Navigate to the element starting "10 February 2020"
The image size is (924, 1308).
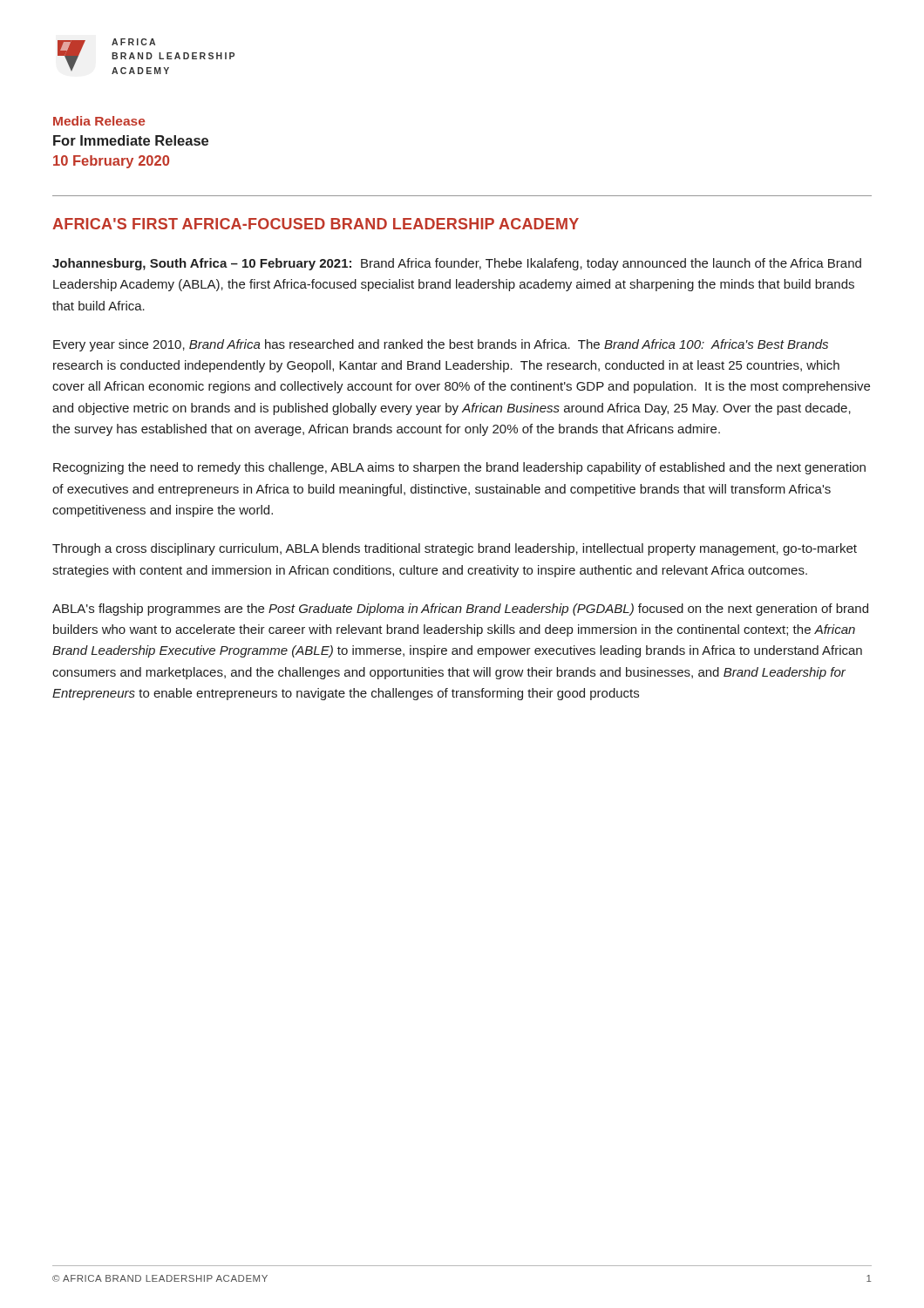pyautogui.click(x=111, y=160)
